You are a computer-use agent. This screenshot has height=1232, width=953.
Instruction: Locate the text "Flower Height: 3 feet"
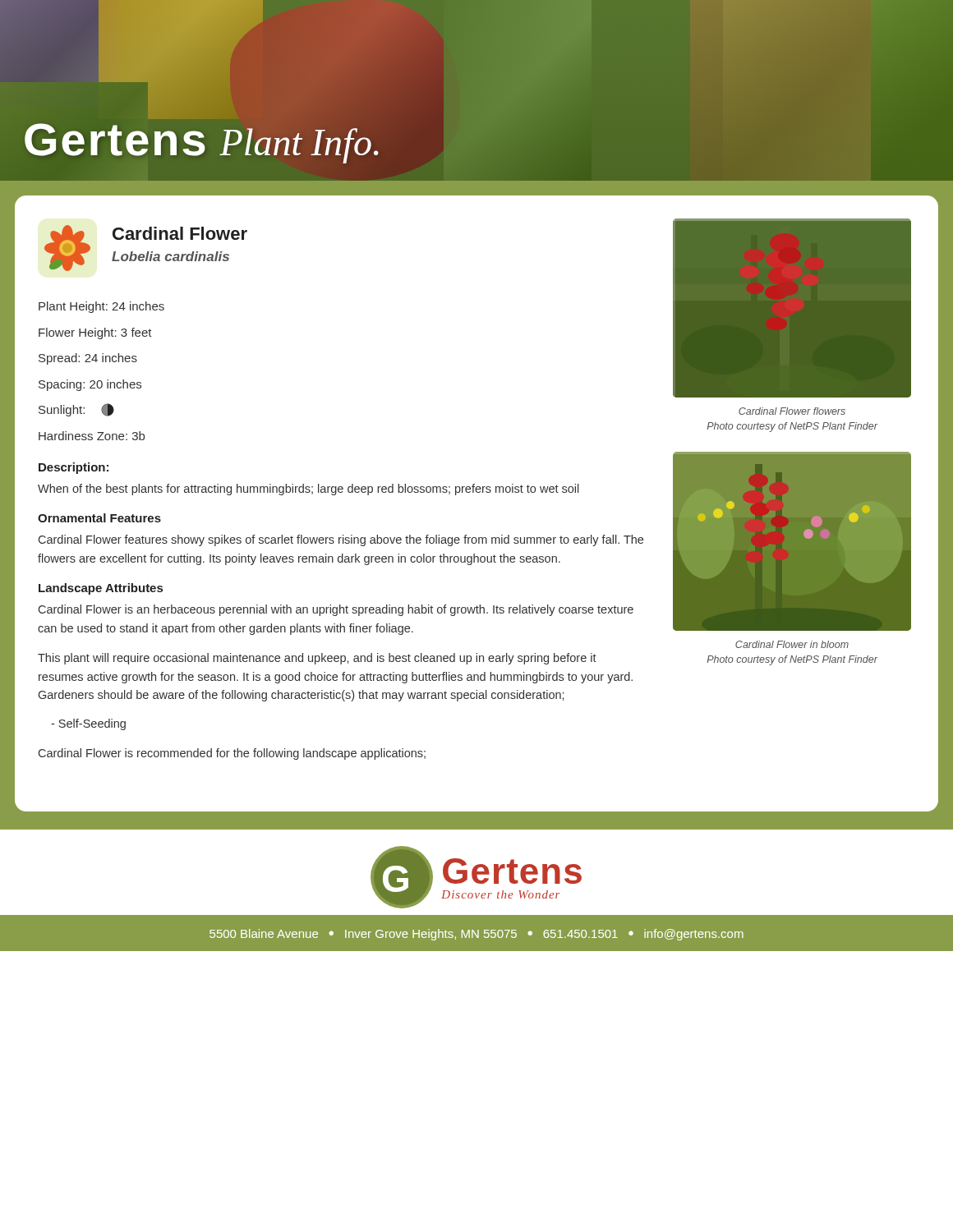(x=95, y=332)
